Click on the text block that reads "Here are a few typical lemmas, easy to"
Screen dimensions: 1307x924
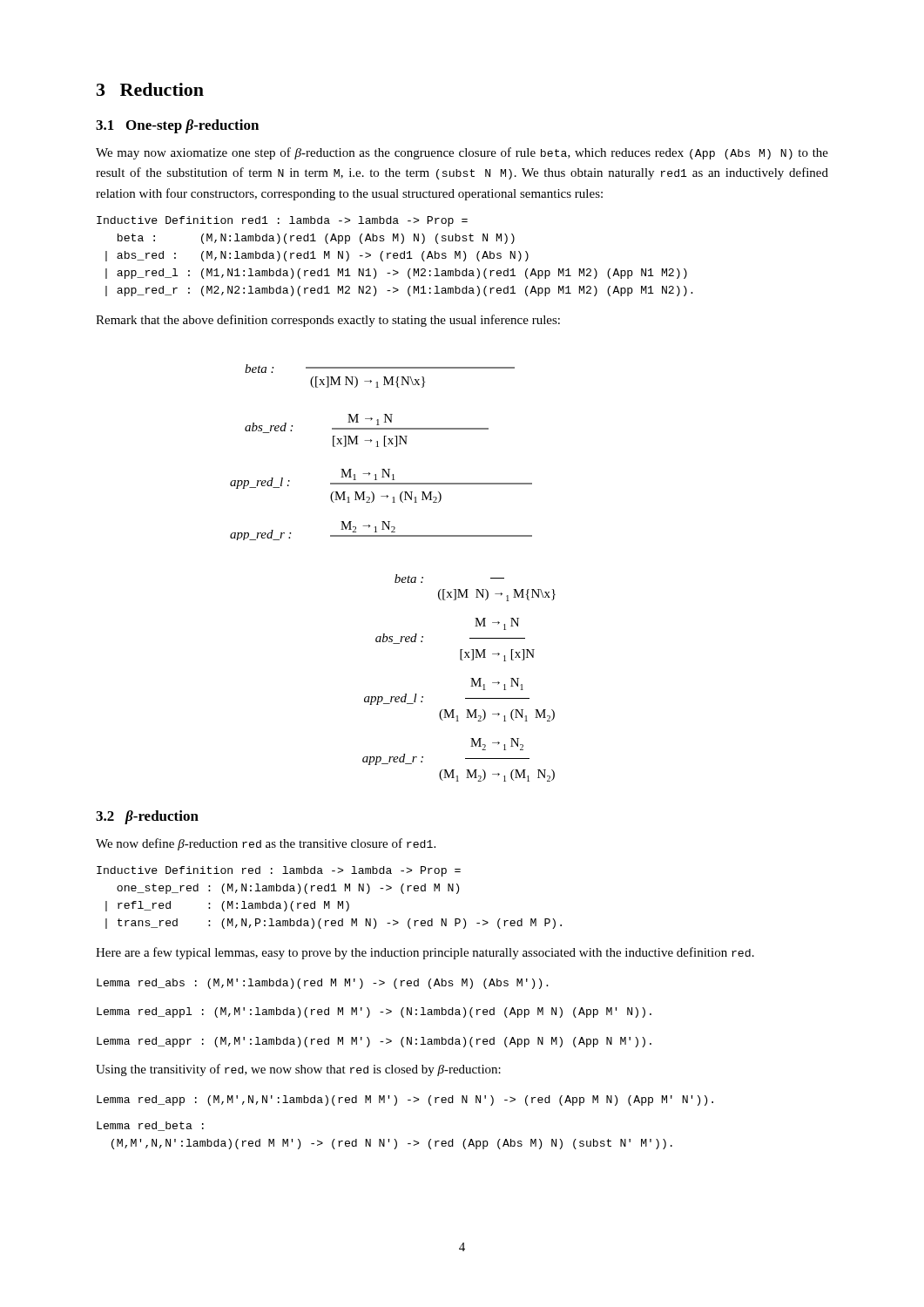[x=462, y=953]
